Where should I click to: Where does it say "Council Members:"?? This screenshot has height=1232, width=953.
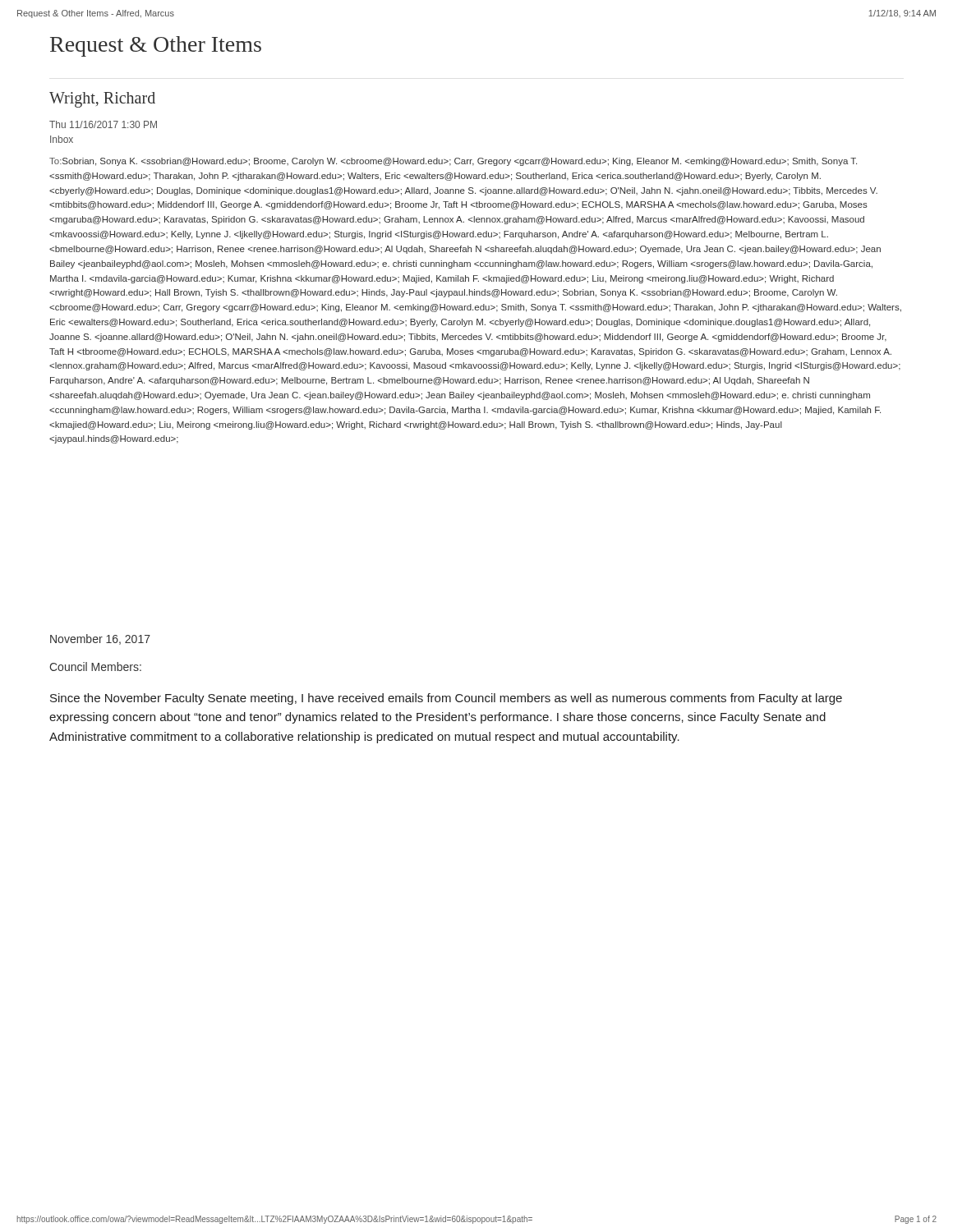click(x=96, y=667)
